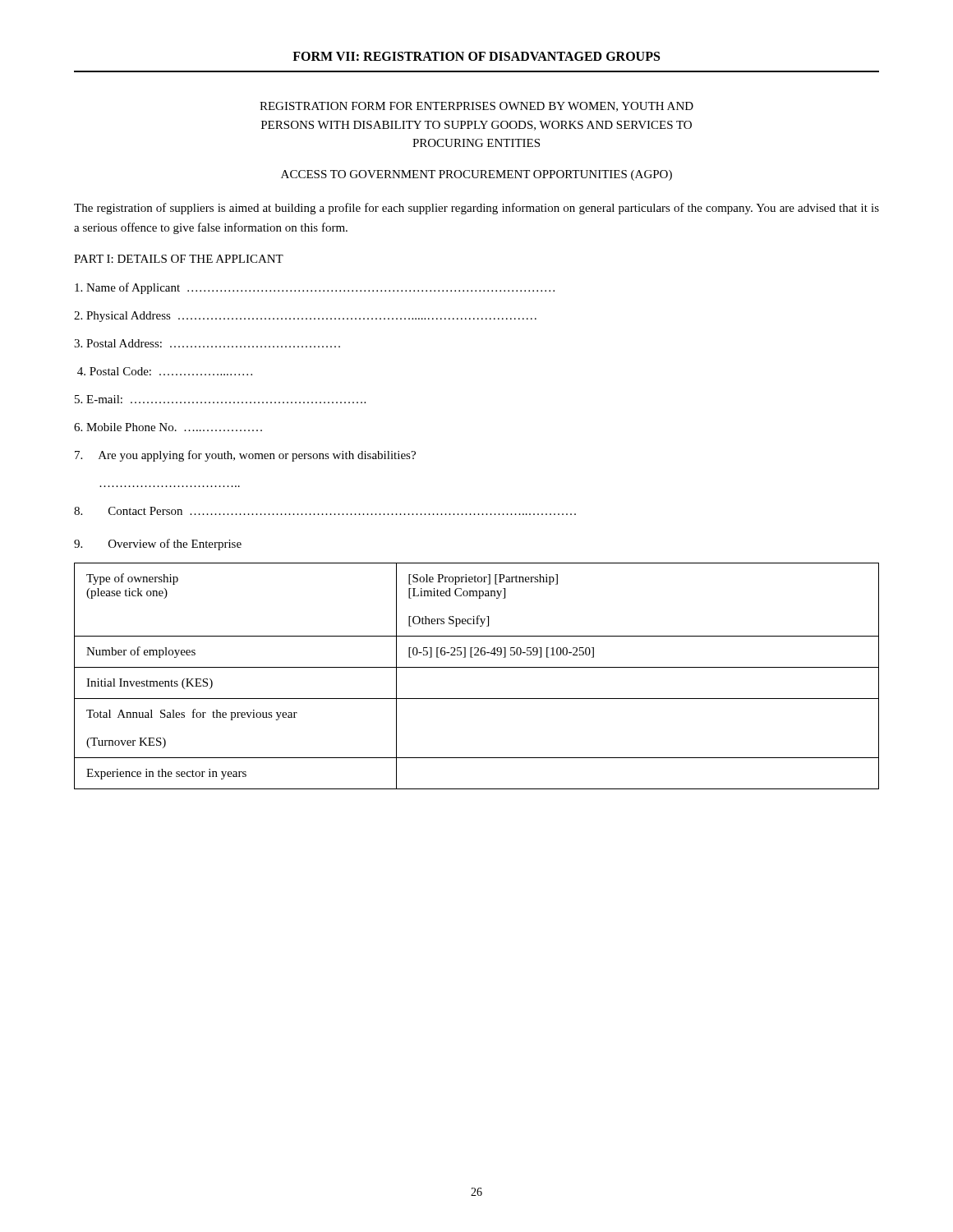The height and width of the screenshot is (1232, 953).
Task: Find the block starting "ACCESS TO GOVERNMENT PROCUREMENT OPPORTUNITIES (AGPO)"
Action: 476,174
